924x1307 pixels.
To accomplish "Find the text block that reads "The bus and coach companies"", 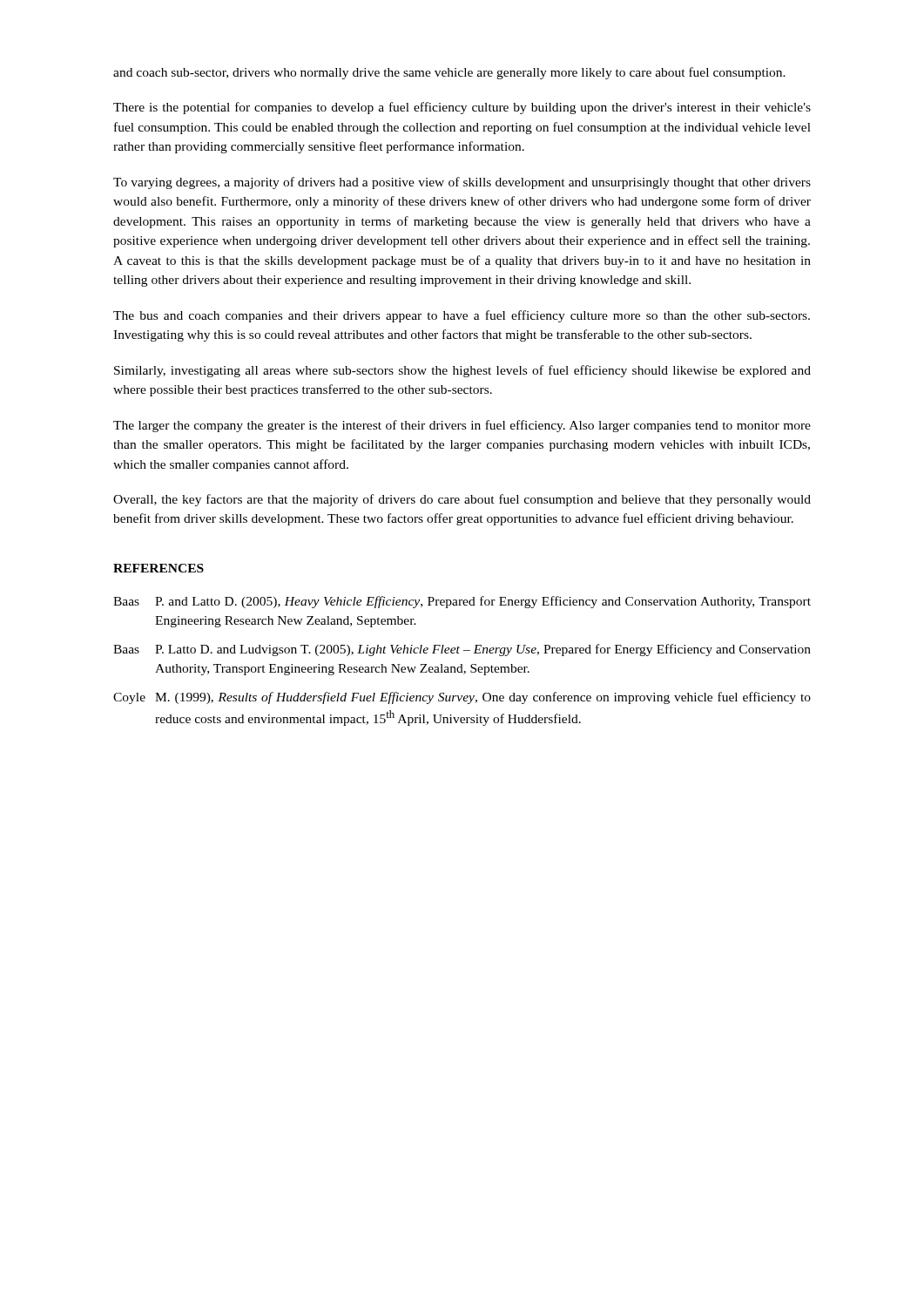I will pyautogui.click(x=462, y=324).
